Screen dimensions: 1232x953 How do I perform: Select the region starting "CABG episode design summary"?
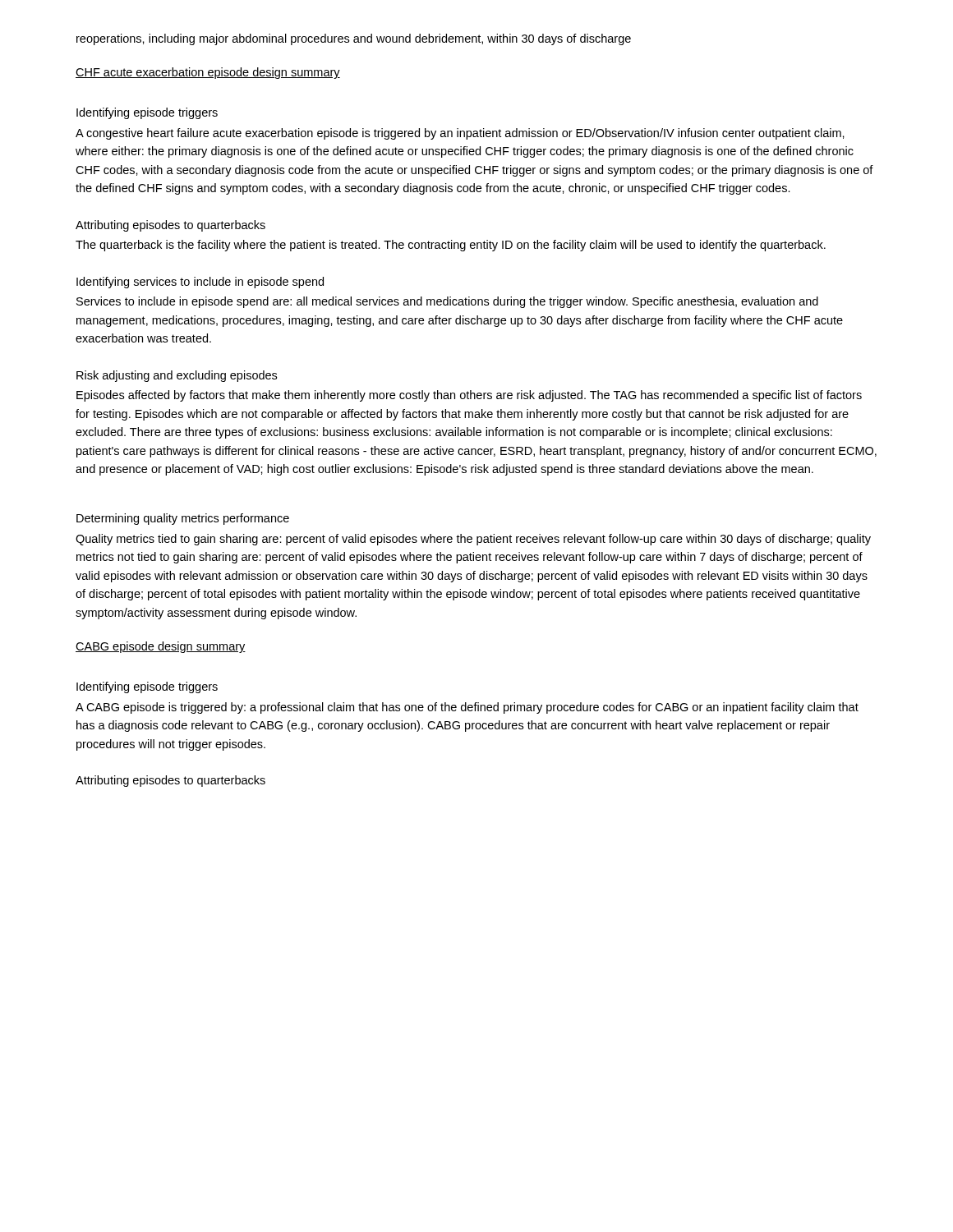click(x=160, y=647)
